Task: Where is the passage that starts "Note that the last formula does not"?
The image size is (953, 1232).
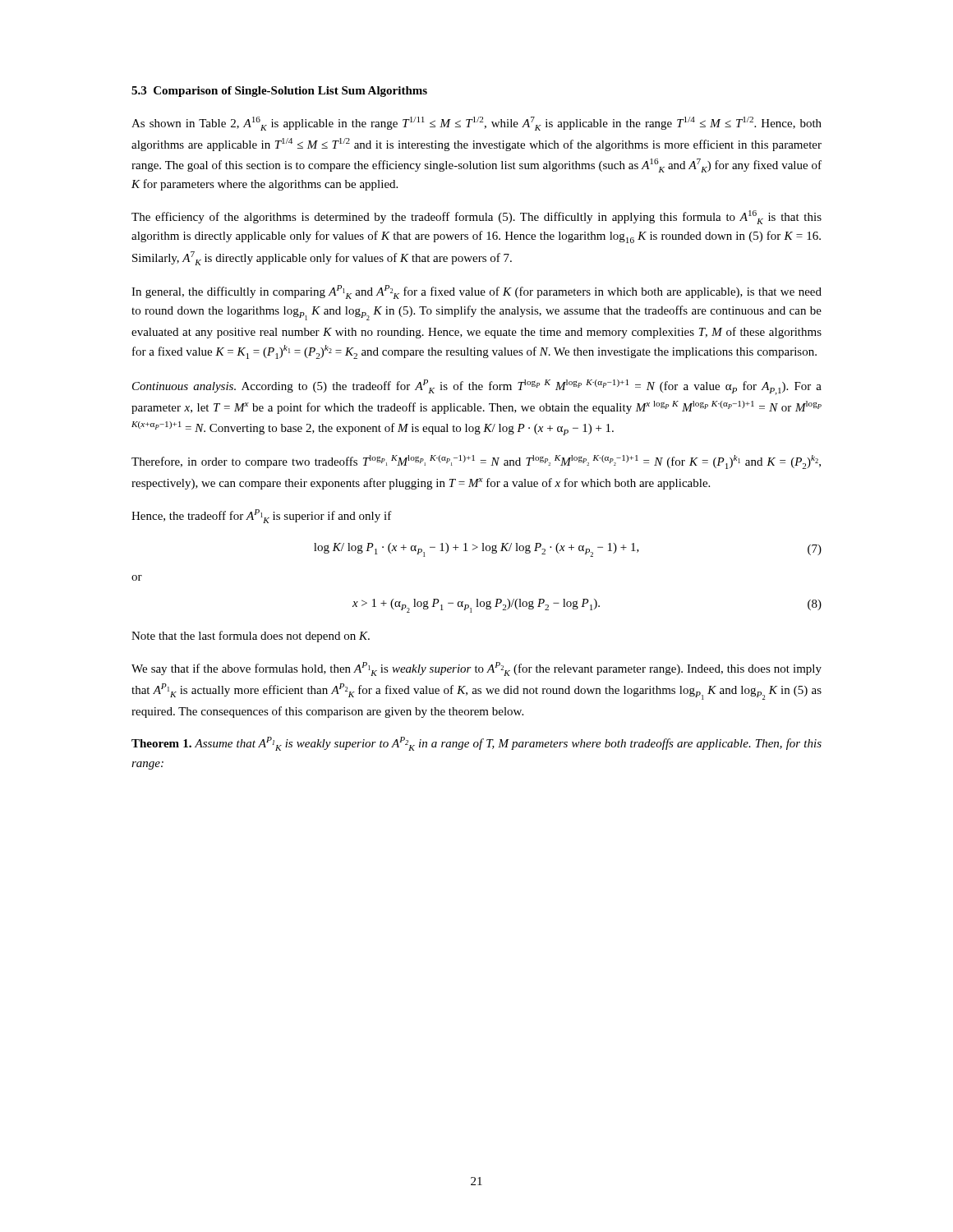Action: [x=476, y=674]
